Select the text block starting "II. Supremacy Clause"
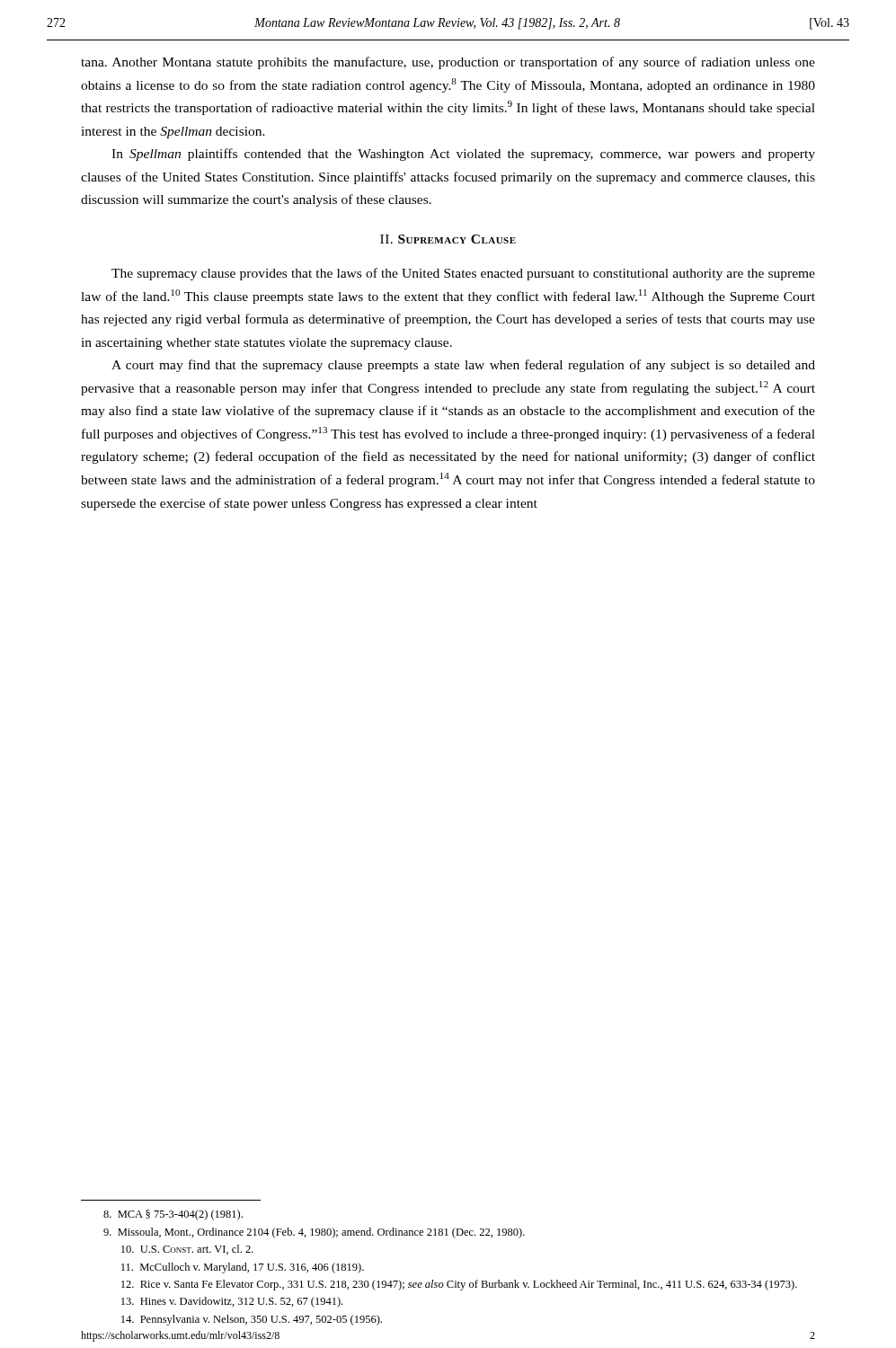This screenshot has width=896, height=1348. [448, 239]
